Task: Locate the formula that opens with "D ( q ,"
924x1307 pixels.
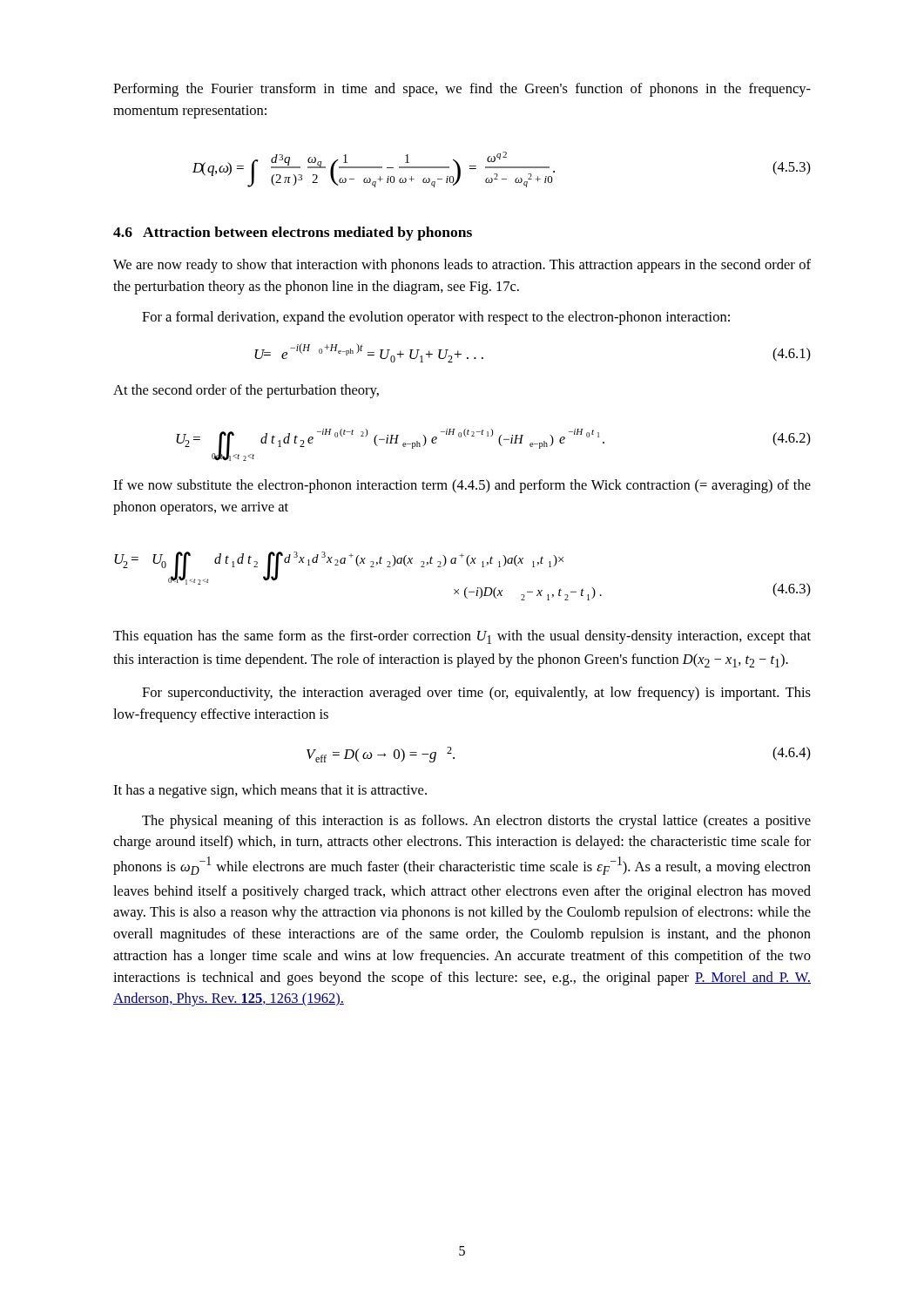Action: pos(501,167)
